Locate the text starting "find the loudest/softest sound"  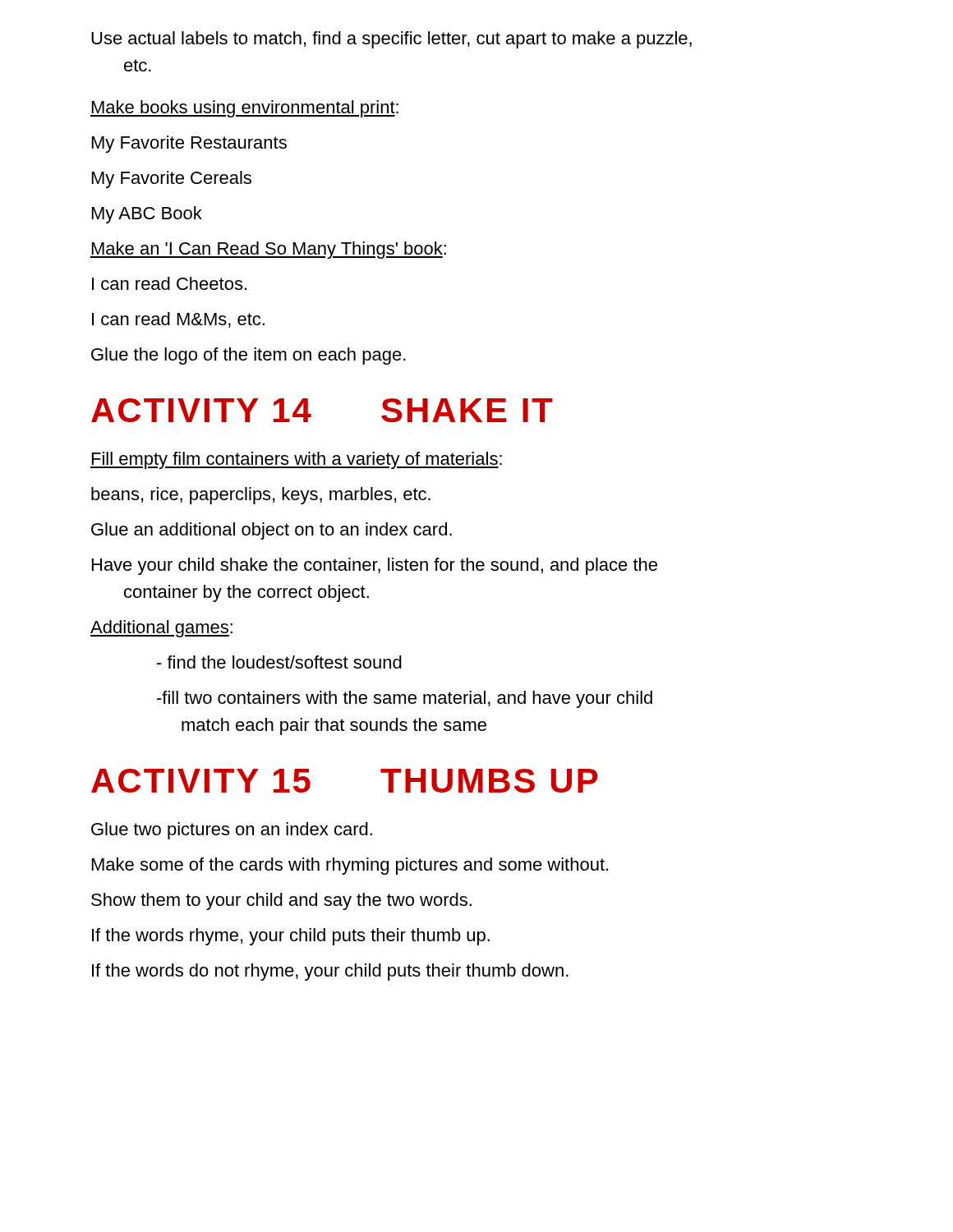[279, 662]
